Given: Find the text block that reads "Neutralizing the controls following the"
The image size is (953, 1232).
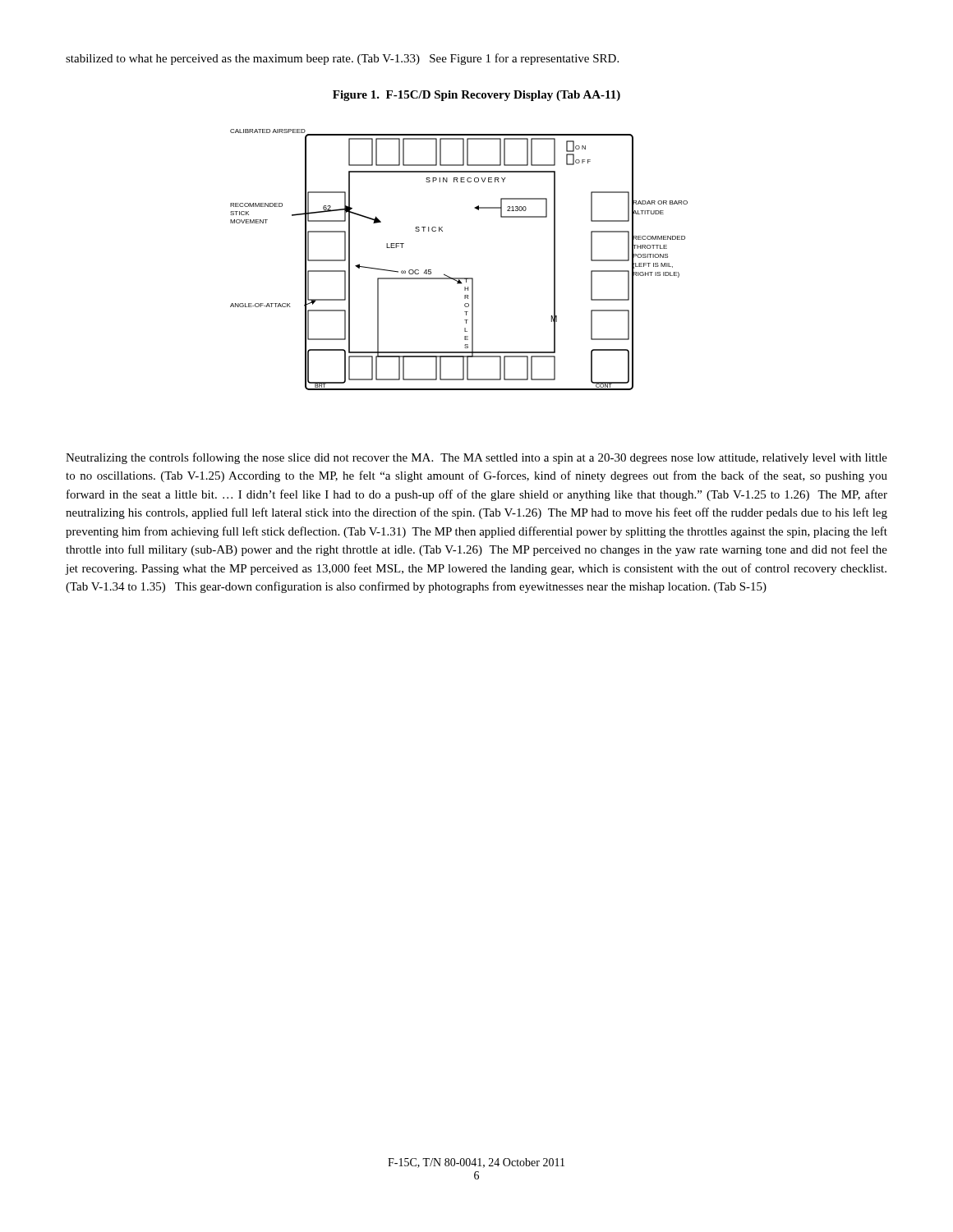Looking at the screenshot, I should pyautogui.click(x=476, y=522).
